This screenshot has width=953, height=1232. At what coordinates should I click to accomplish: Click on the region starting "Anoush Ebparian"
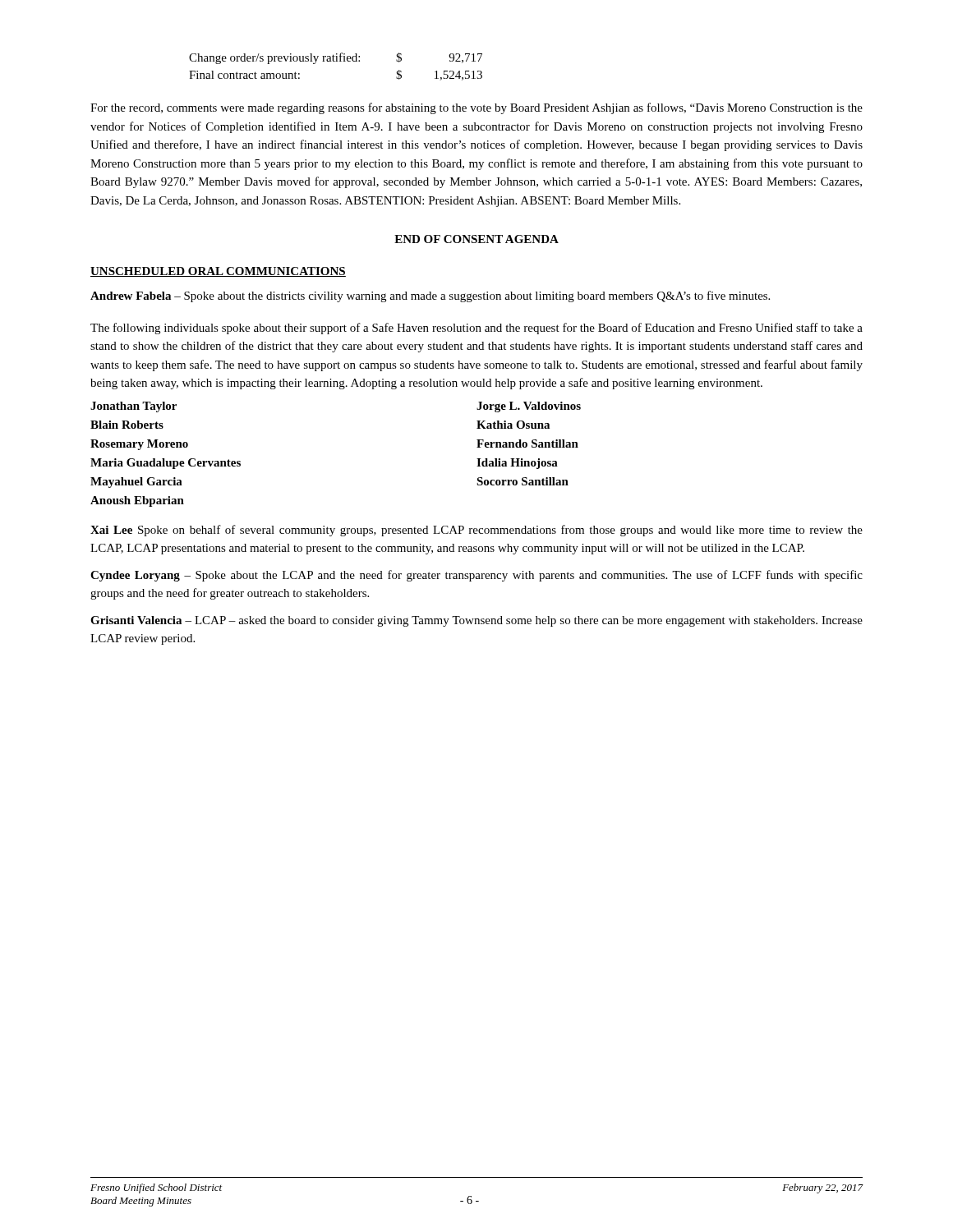pyautogui.click(x=137, y=501)
